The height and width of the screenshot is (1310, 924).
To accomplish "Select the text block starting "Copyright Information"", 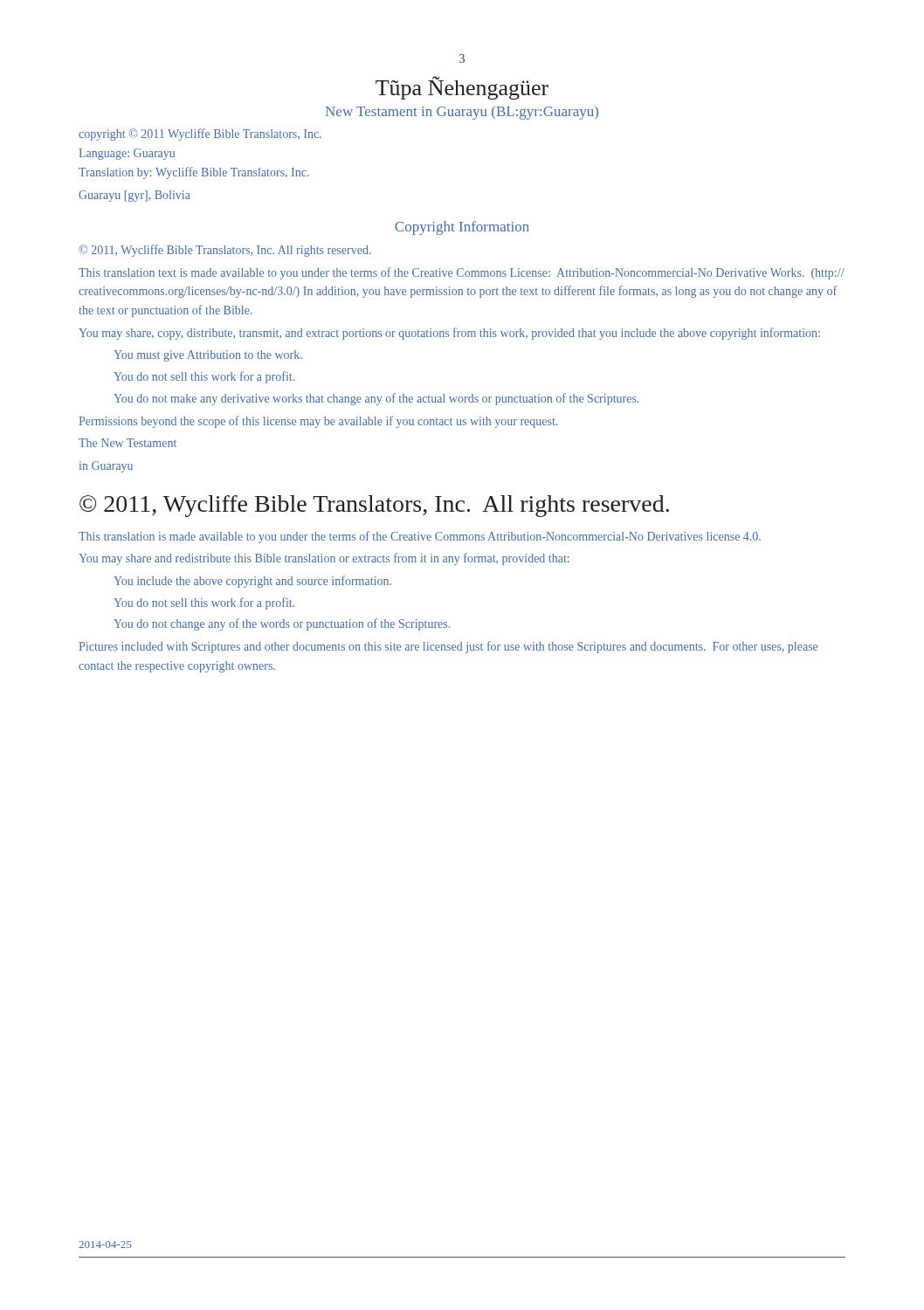I will click(462, 227).
